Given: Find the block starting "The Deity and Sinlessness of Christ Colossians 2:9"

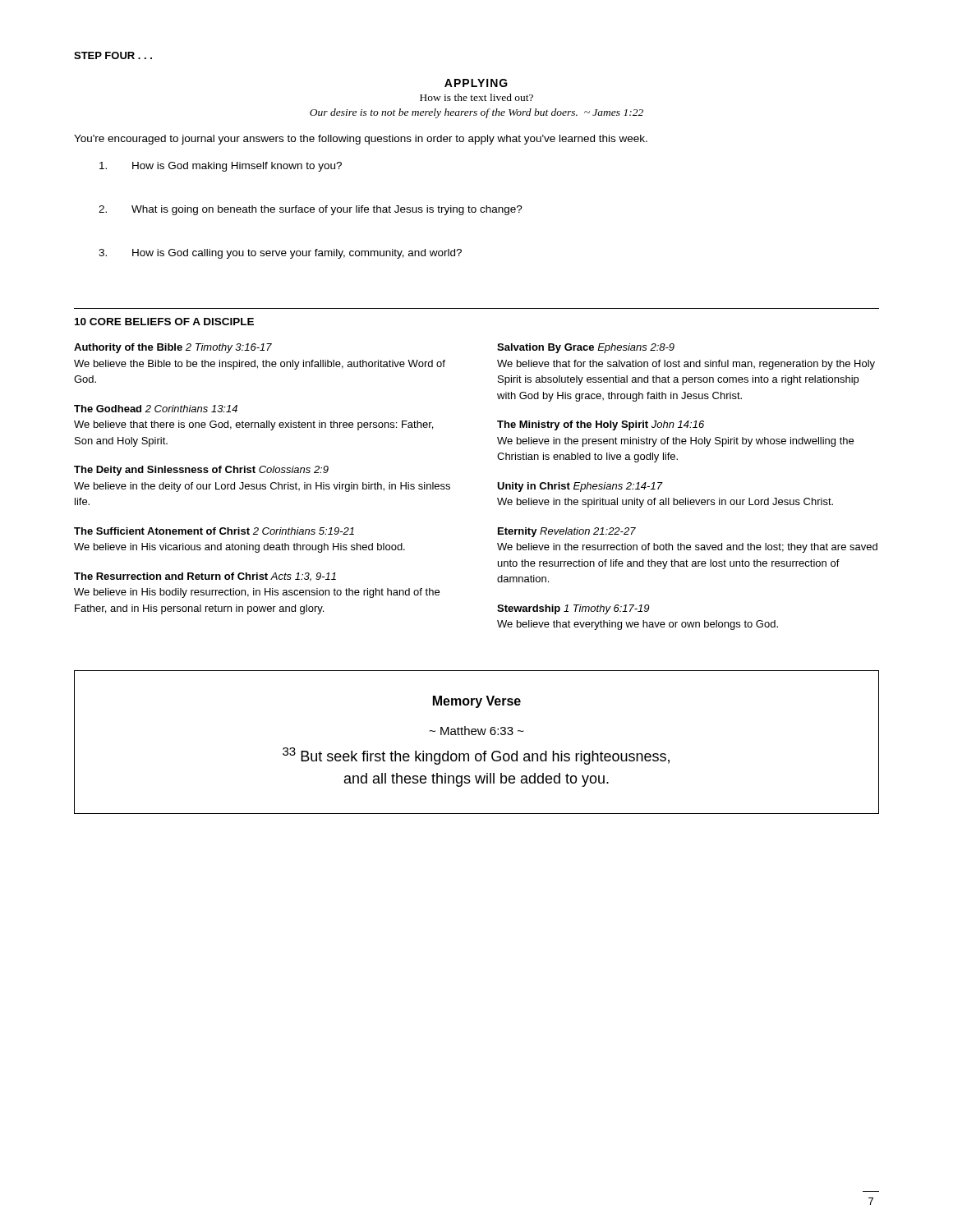Looking at the screenshot, I should point(262,485).
